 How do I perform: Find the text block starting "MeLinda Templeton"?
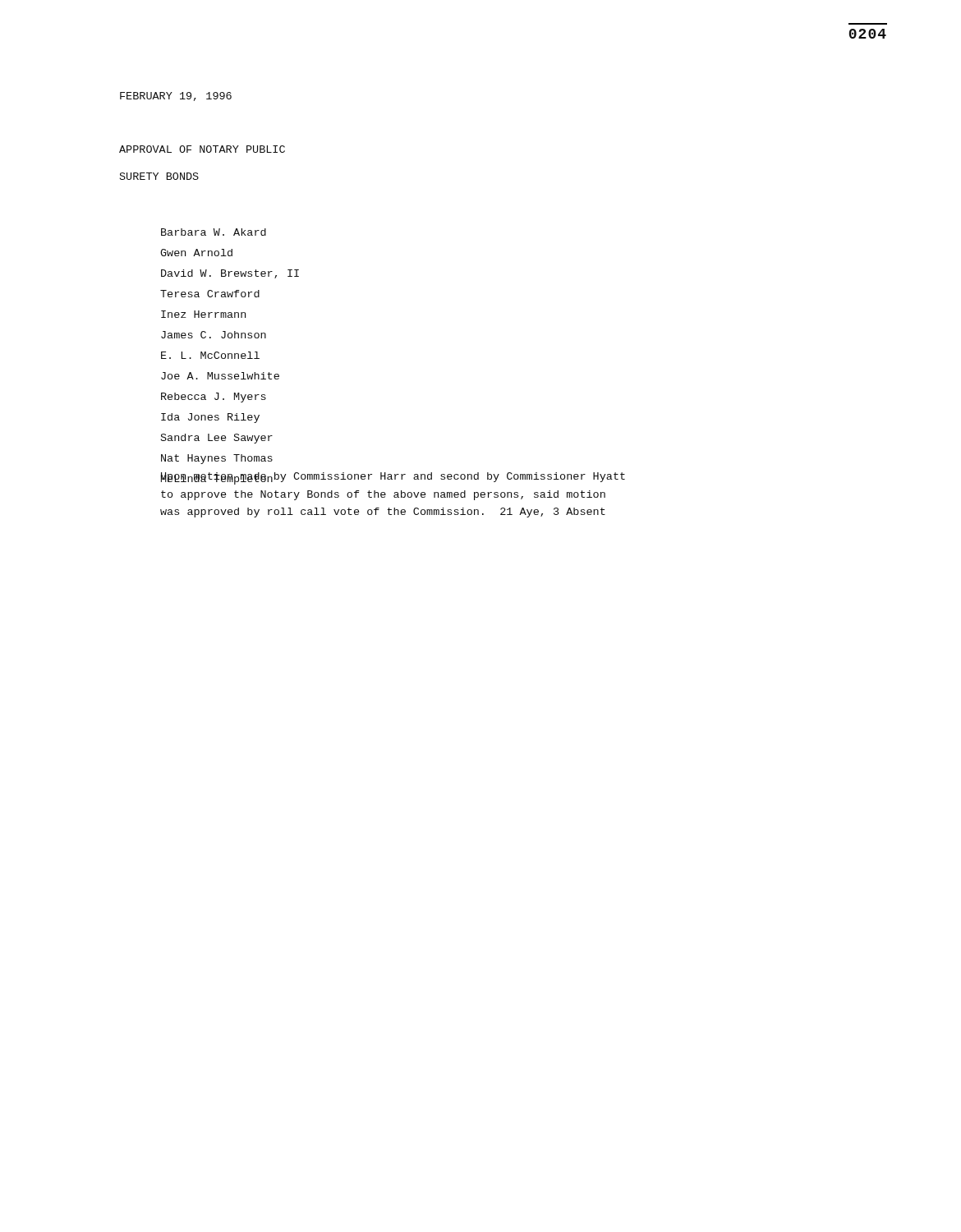tap(217, 479)
